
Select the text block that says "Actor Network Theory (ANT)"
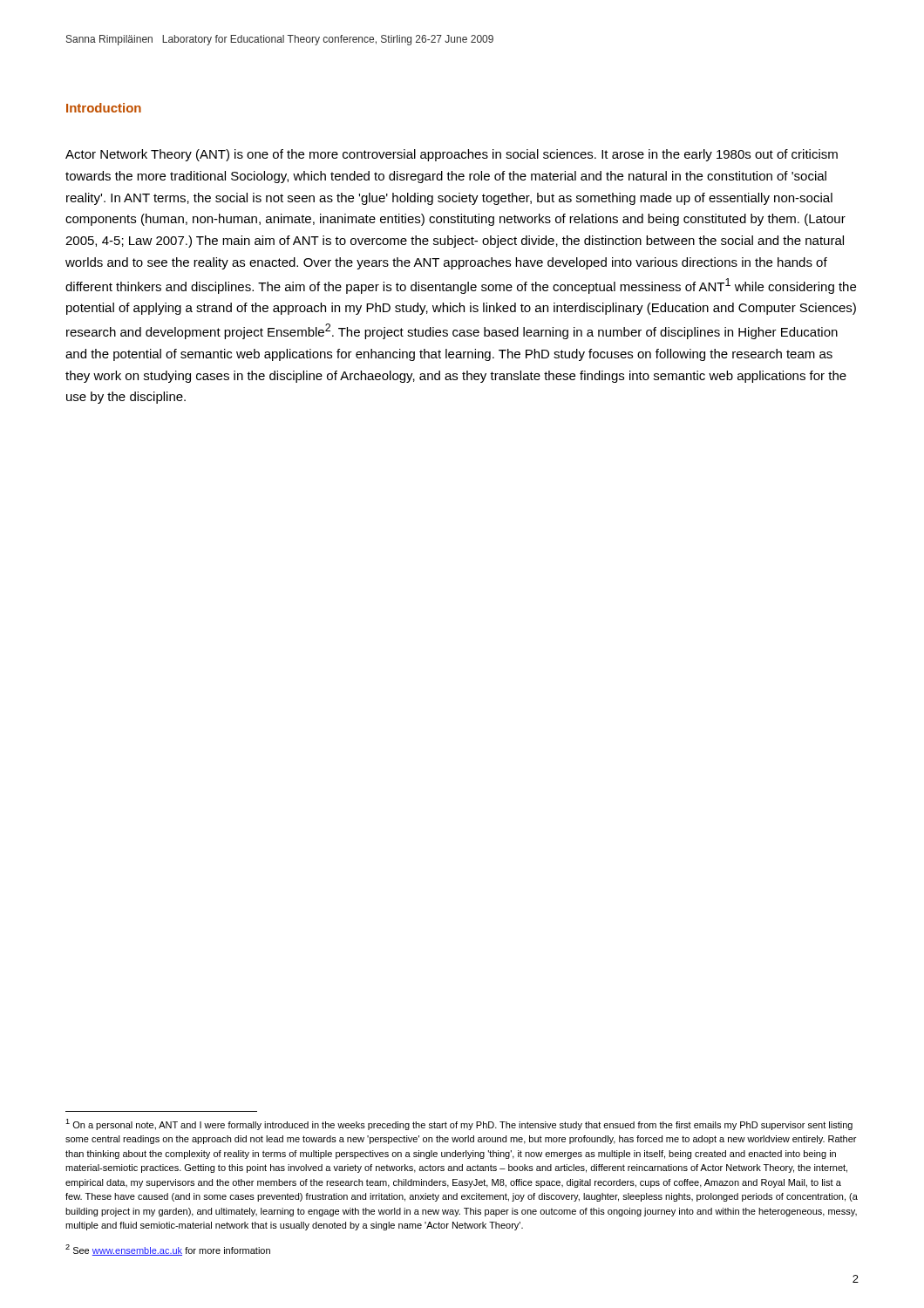click(461, 275)
